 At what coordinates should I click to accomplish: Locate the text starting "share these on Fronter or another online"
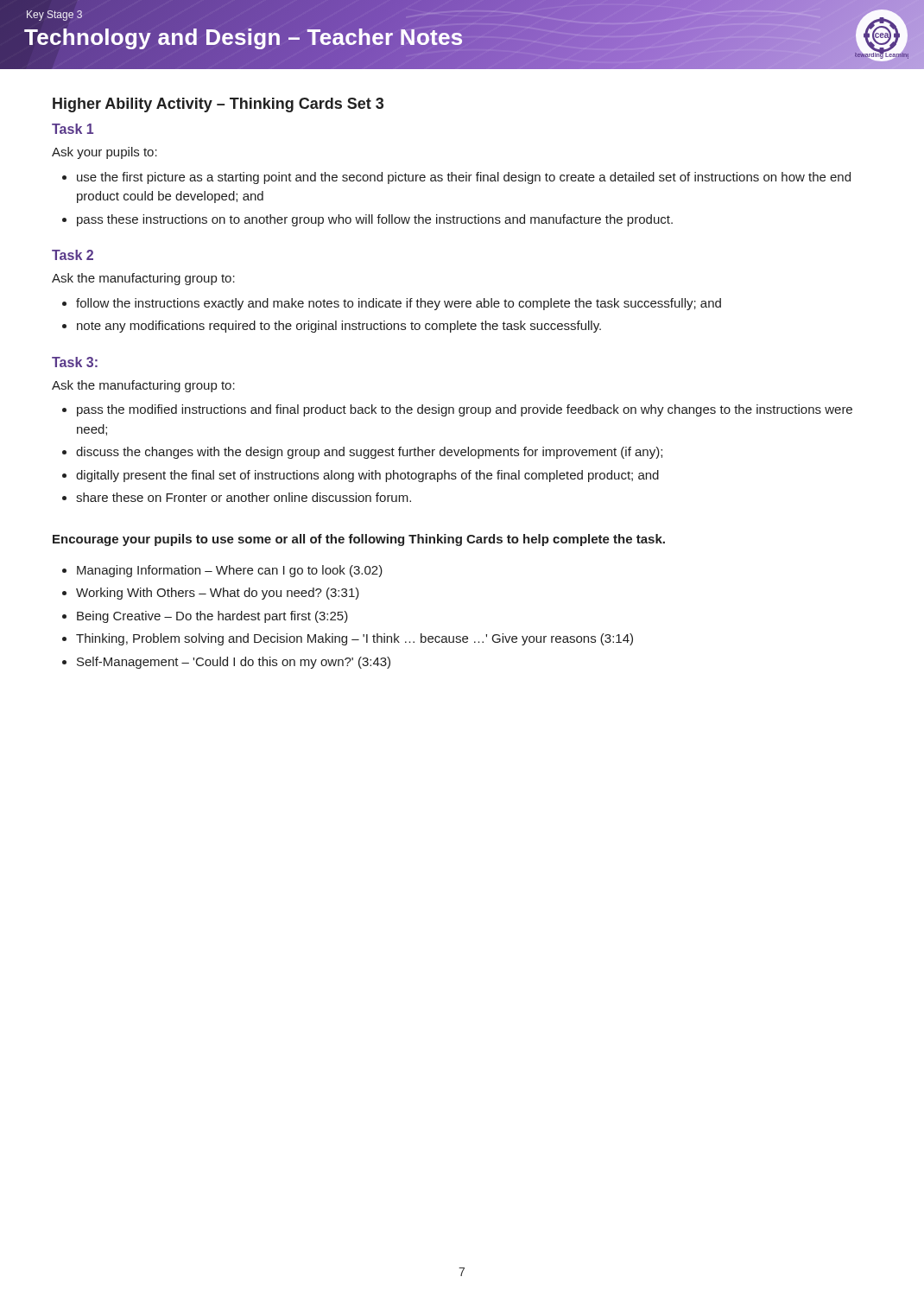click(x=244, y=497)
